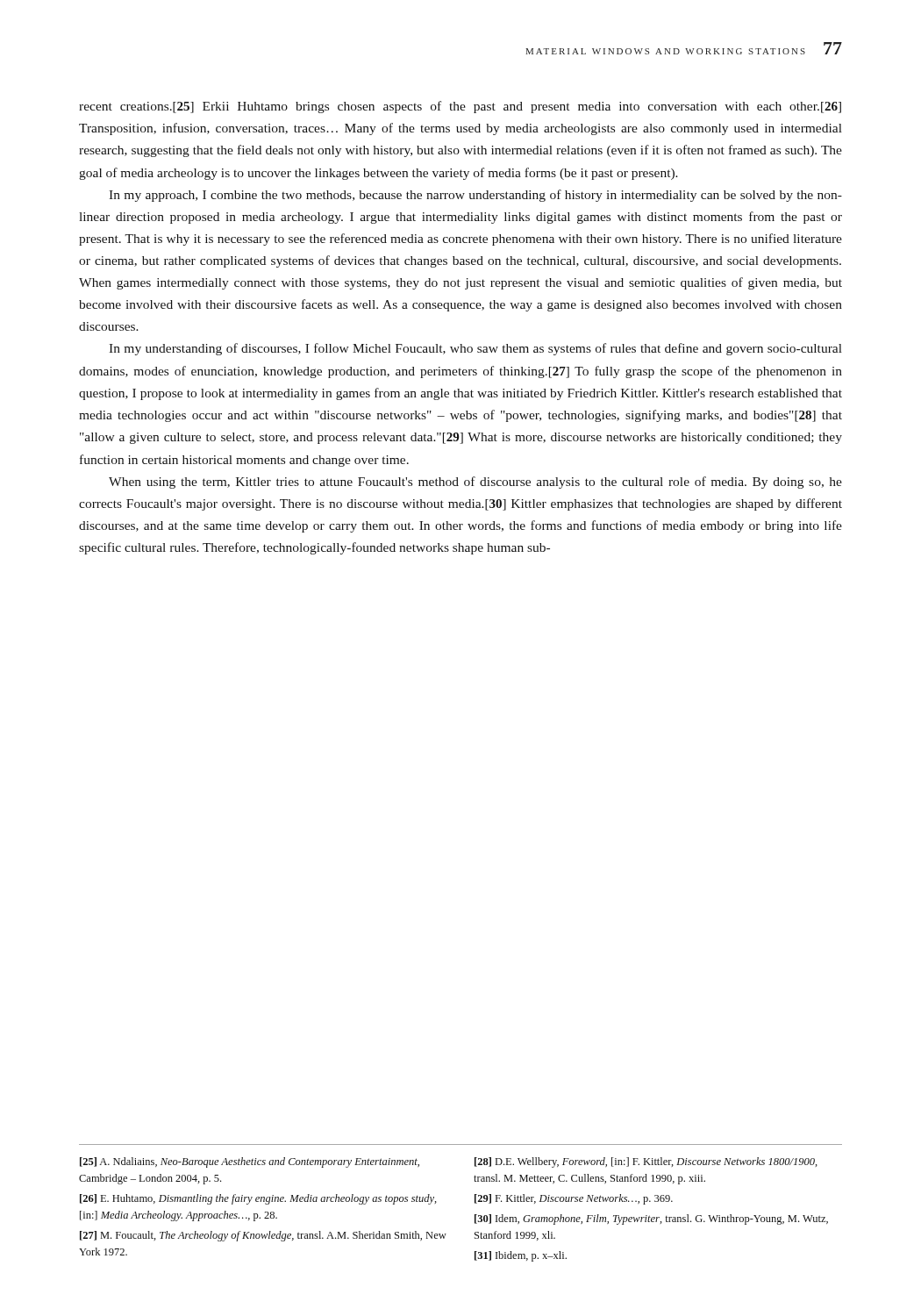Select the footnote containing "[26] E. Huhtamo, Dismantling the"
This screenshot has width=921, height=1316.
coord(263,1207)
